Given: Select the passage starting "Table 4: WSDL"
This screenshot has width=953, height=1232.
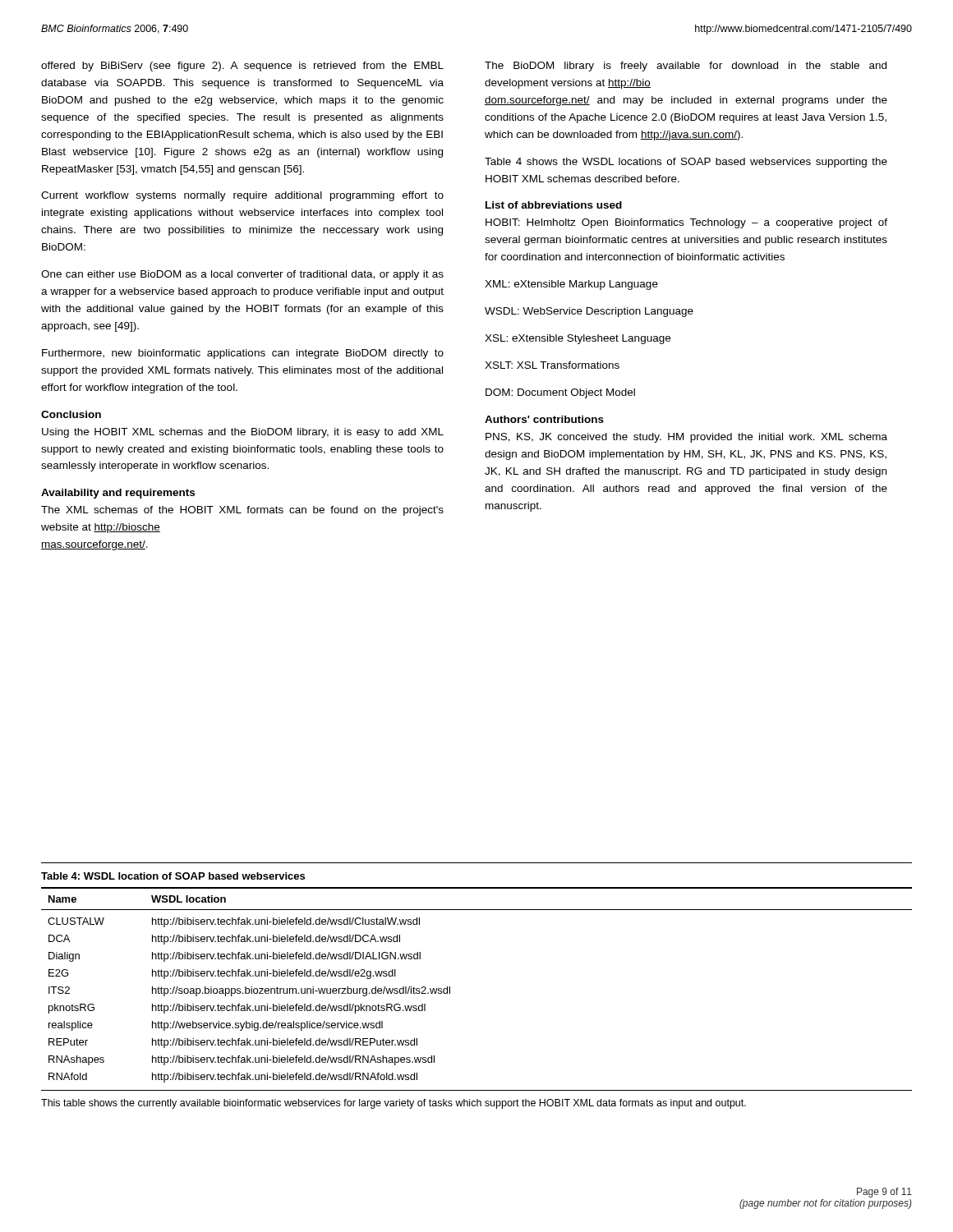Looking at the screenshot, I should [173, 876].
